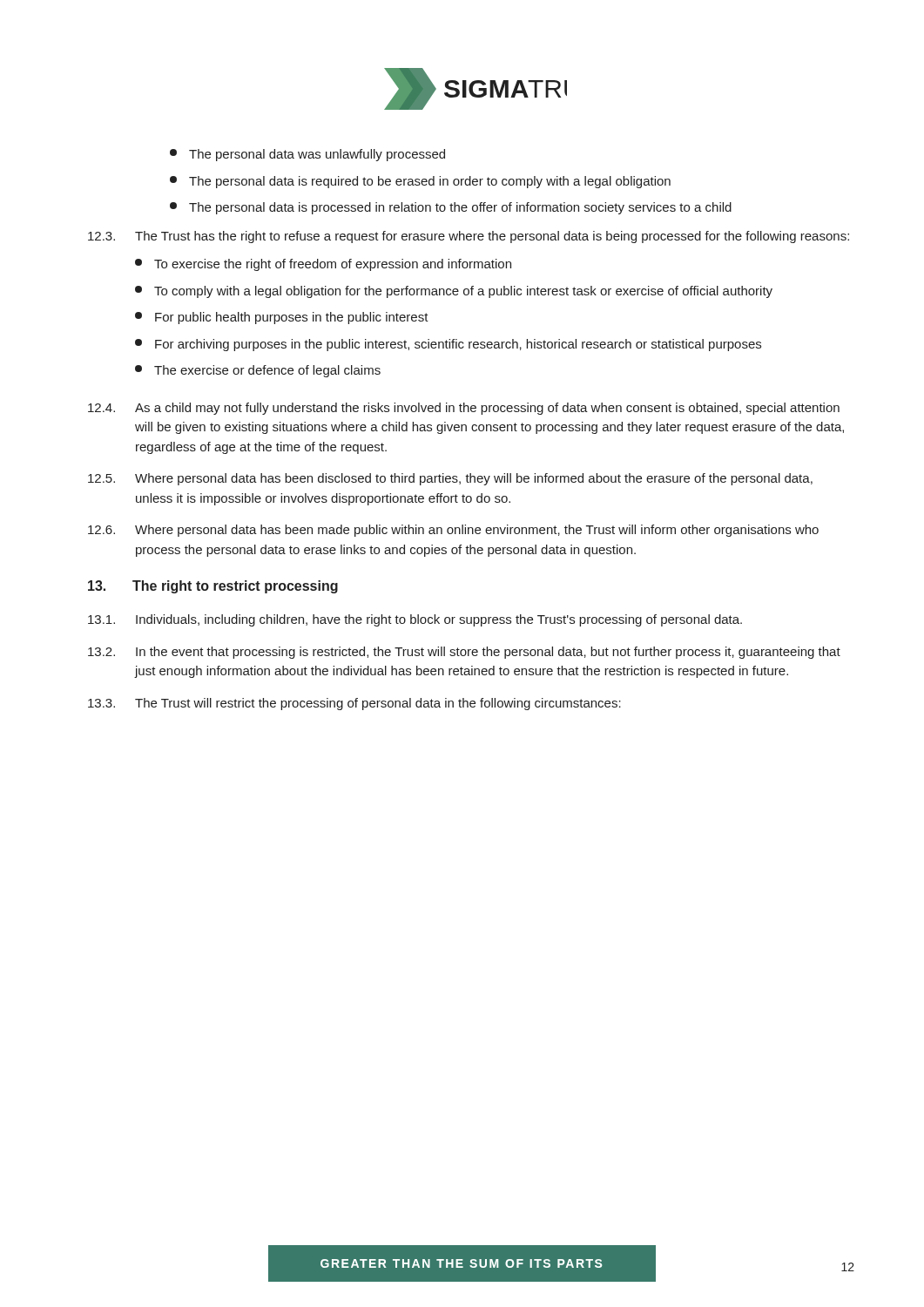Click on the text block with the text "1. Individuals, including children, have the right"
This screenshot has width=924, height=1307.
(471, 620)
